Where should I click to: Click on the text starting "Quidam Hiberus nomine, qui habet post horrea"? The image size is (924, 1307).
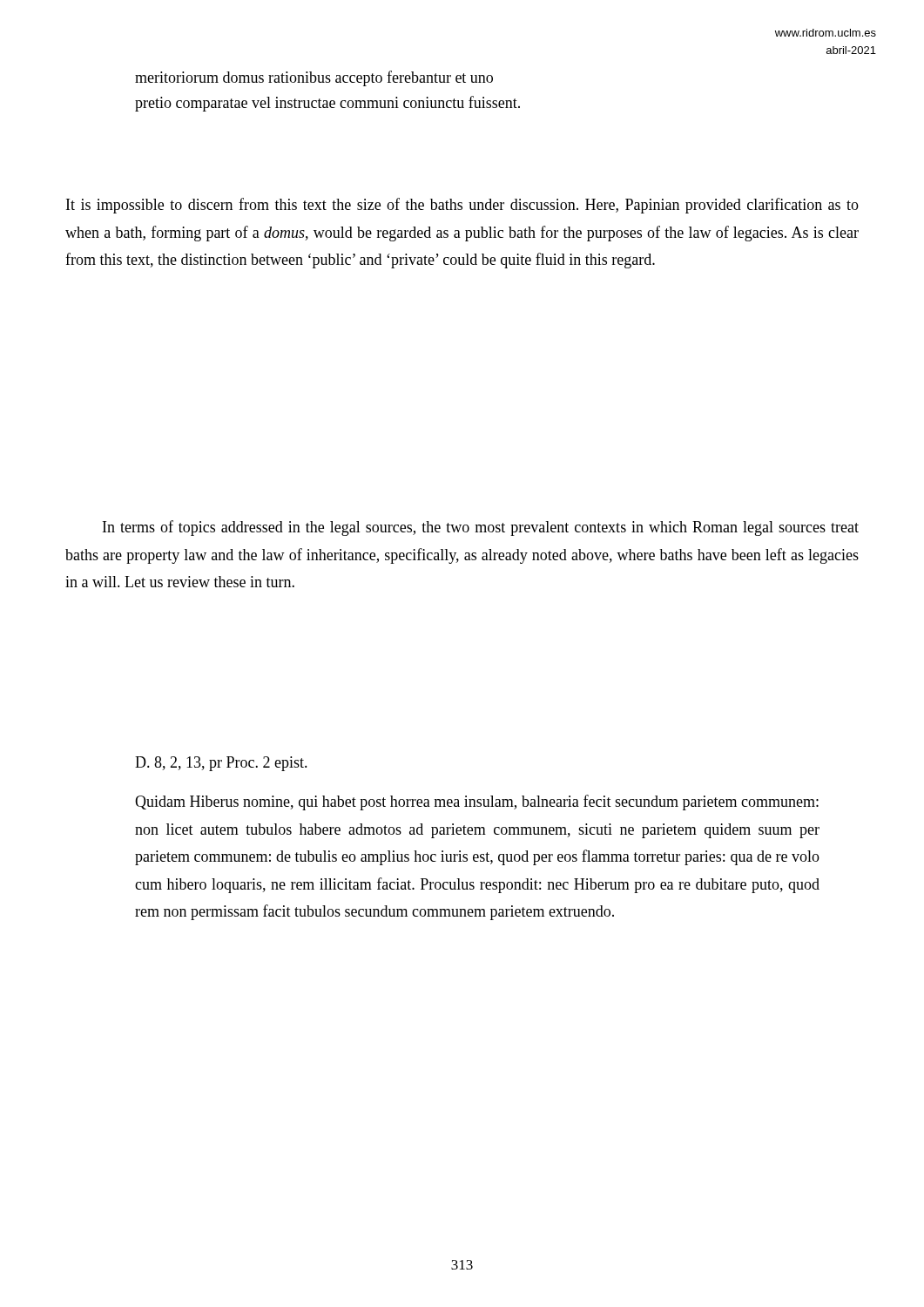point(477,857)
